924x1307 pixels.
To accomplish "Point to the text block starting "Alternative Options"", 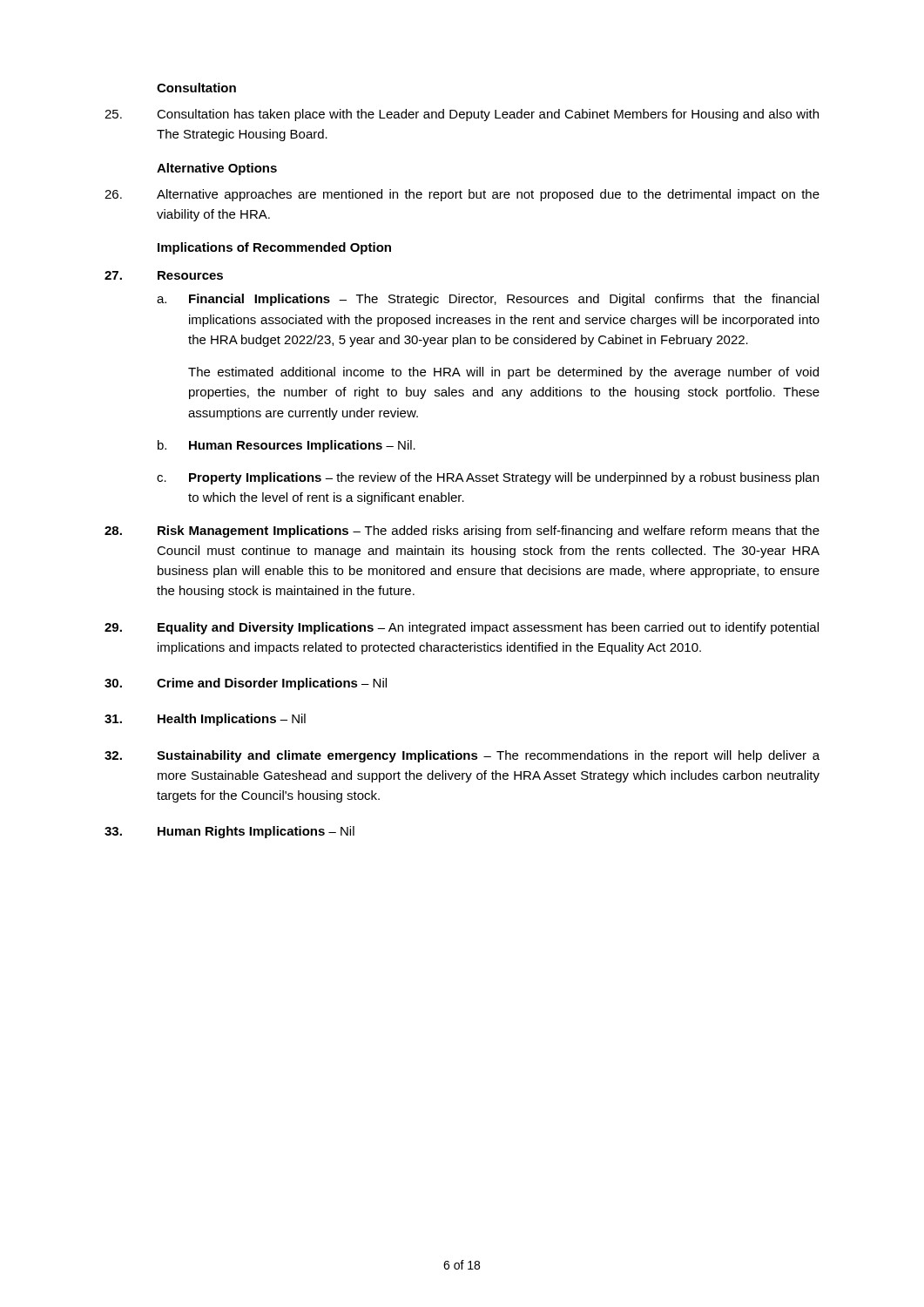I will click(x=217, y=167).
